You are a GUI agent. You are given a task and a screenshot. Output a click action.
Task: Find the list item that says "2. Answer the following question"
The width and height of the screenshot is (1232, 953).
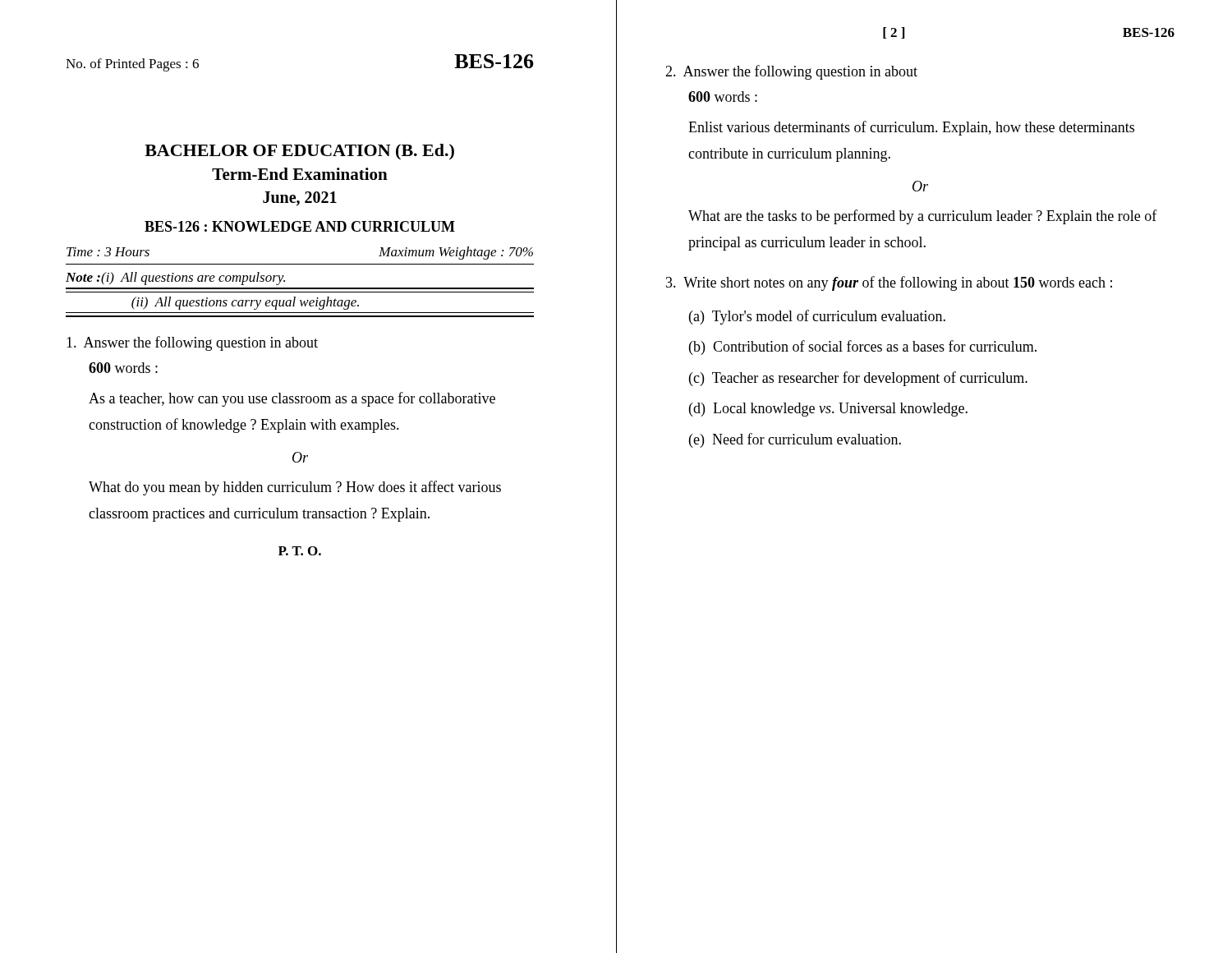920,115
